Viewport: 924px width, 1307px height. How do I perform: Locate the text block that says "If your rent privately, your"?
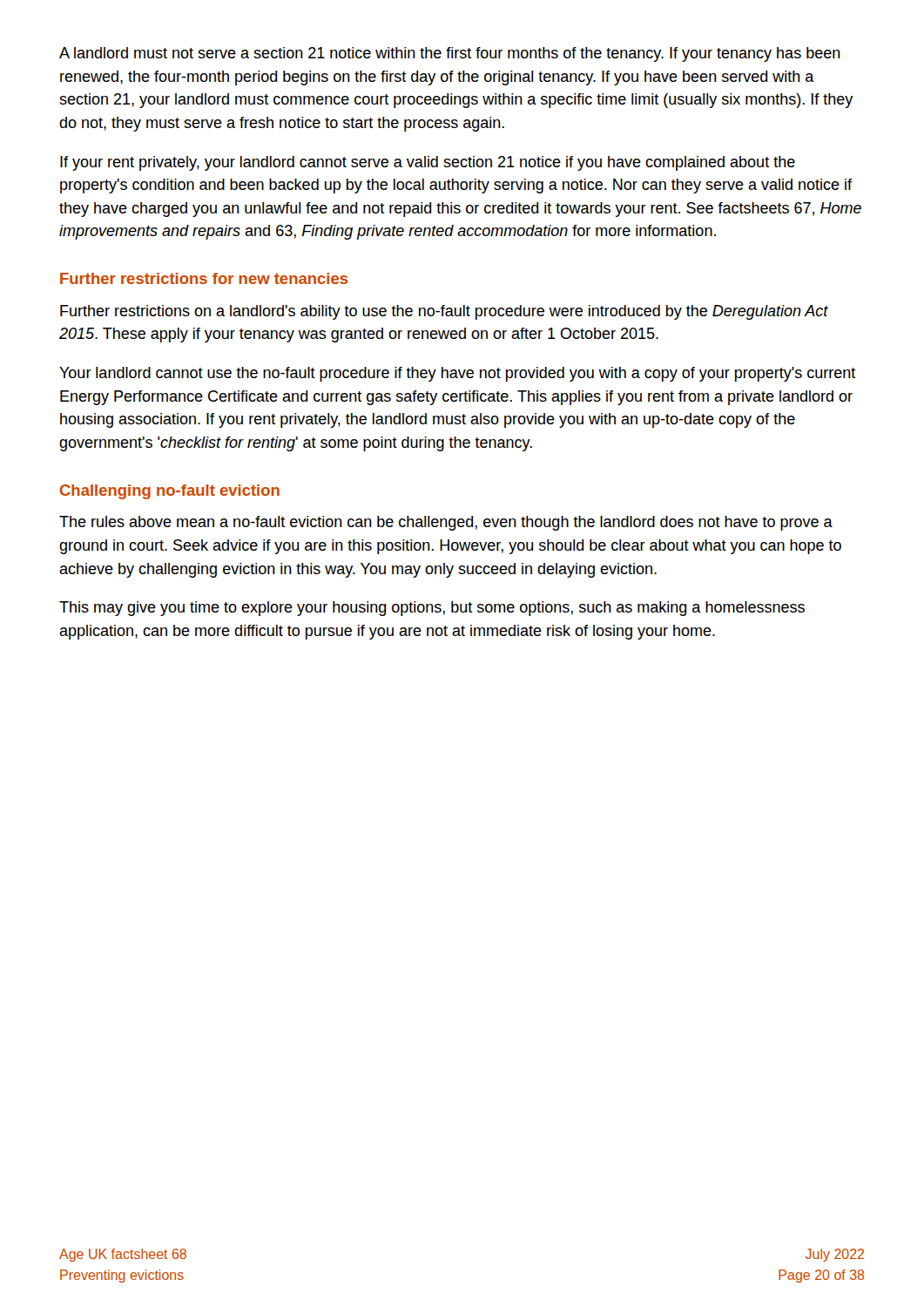coord(461,196)
